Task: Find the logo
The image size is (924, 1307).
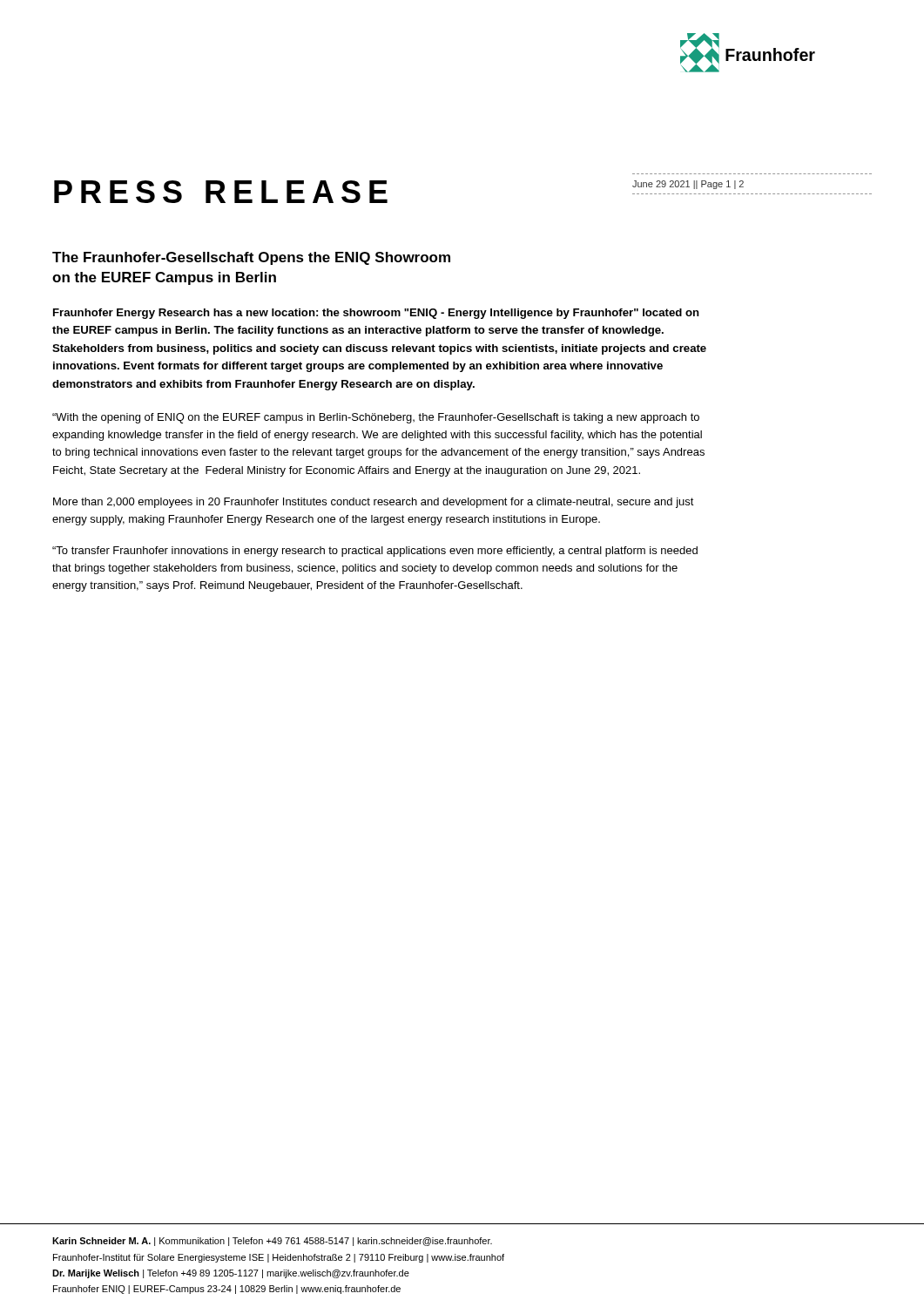Action: 776,57
